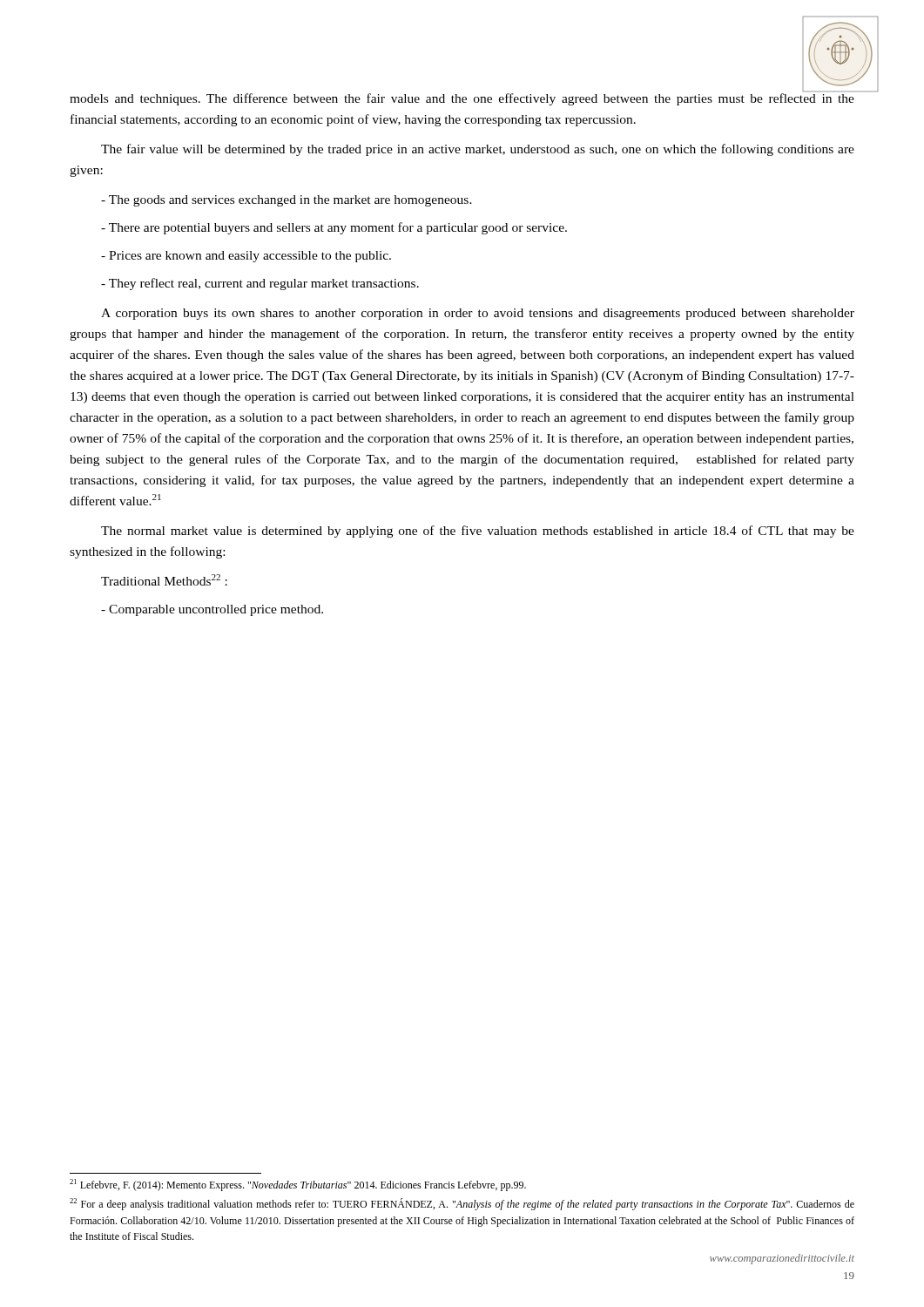Select the list item that says "They reflect real, current and"
This screenshot has height=1307, width=924.
pyautogui.click(x=260, y=284)
